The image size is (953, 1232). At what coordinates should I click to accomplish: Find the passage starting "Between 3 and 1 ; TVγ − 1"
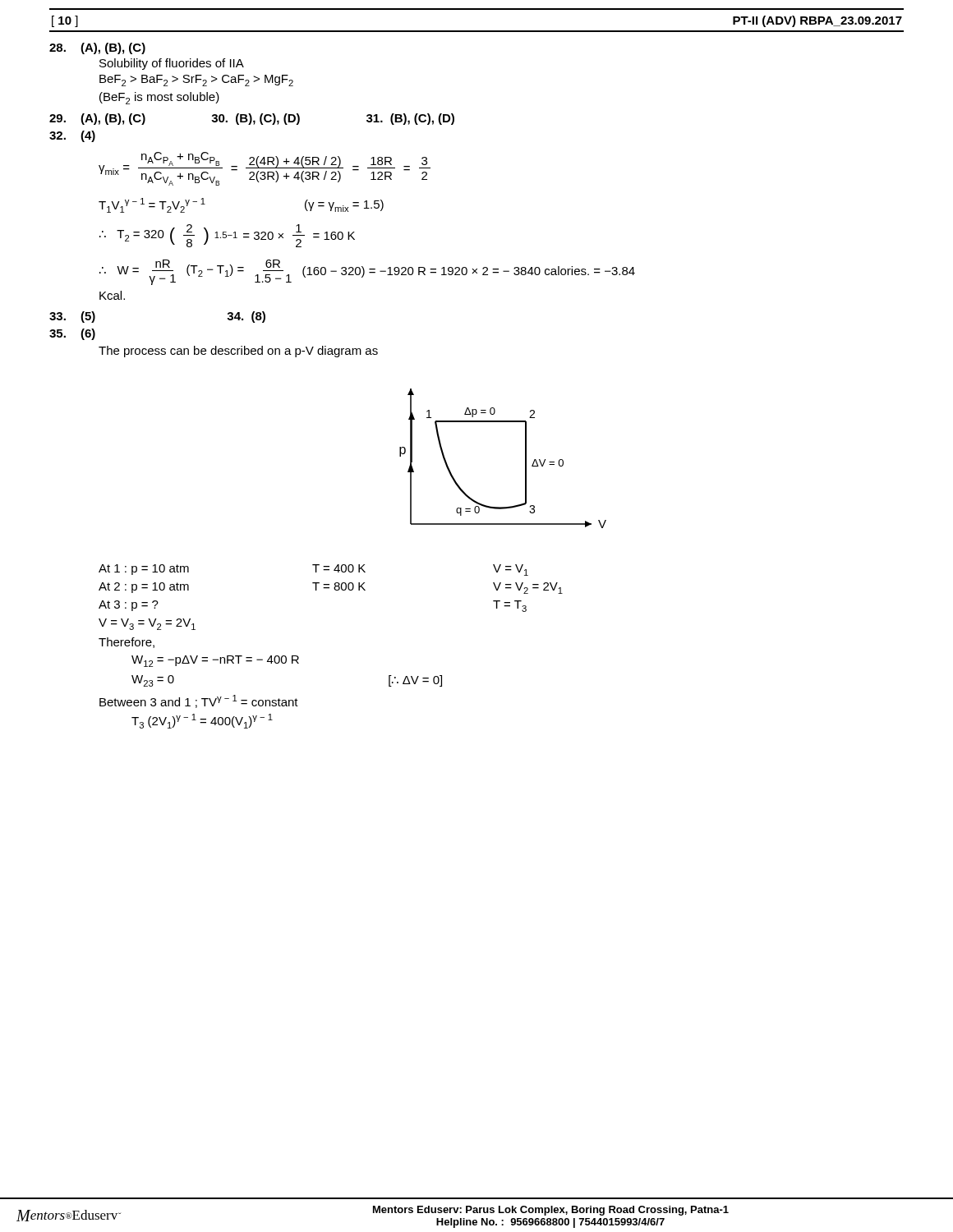coord(198,701)
